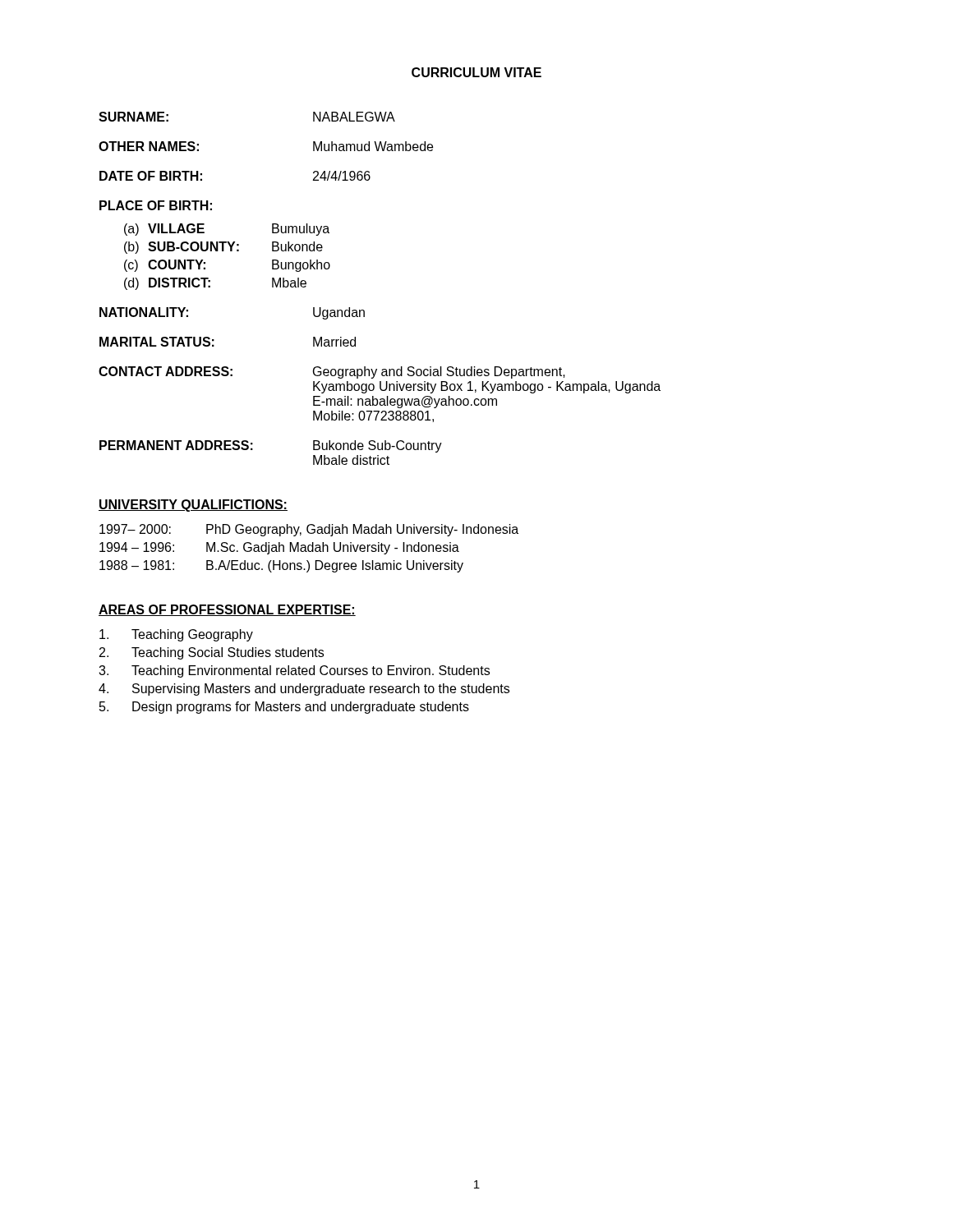Where does it say "CURRICULUM VITAE"?
Image resolution: width=953 pixels, height=1232 pixels.
tap(476, 73)
